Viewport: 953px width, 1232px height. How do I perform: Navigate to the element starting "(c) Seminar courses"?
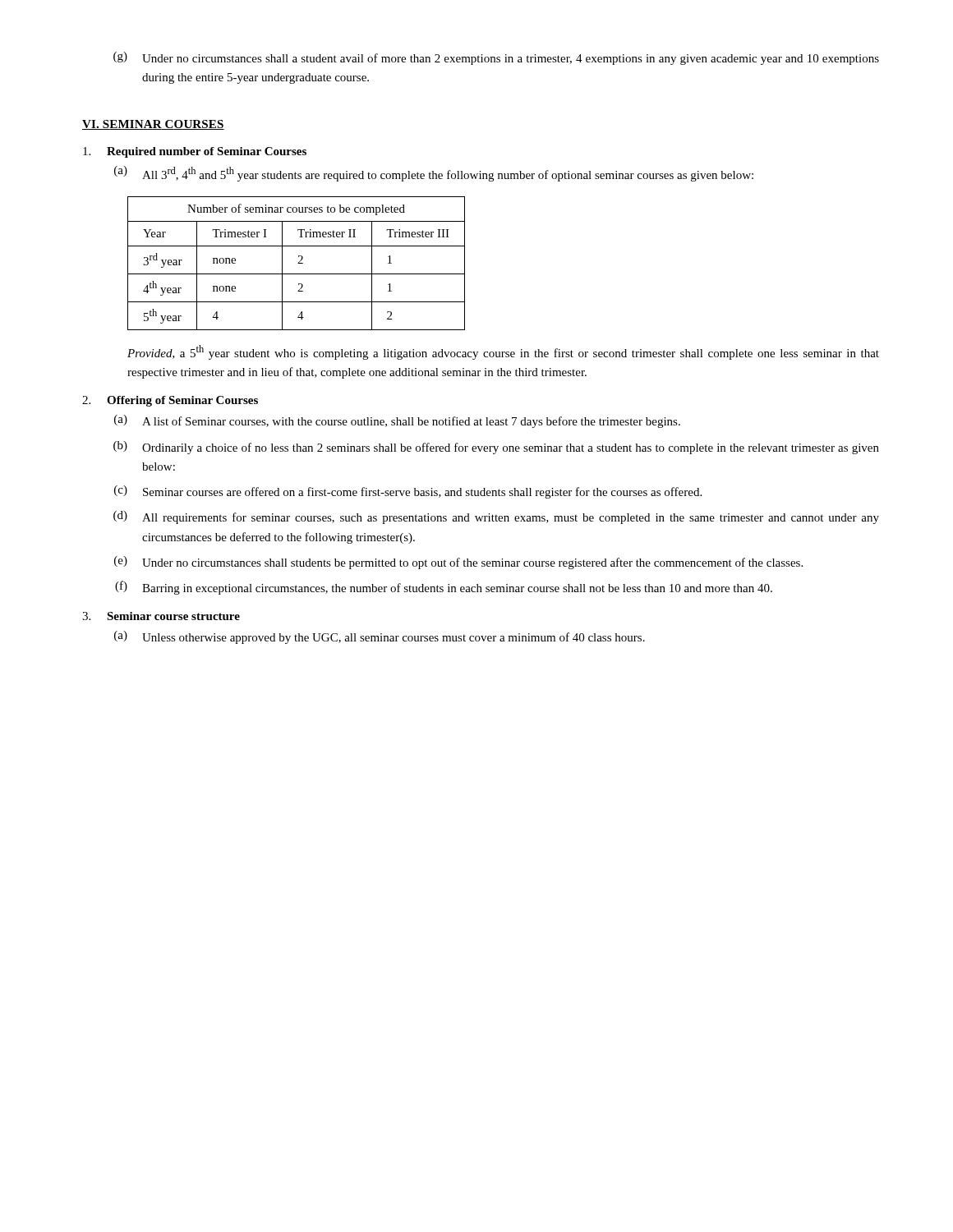[481, 492]
